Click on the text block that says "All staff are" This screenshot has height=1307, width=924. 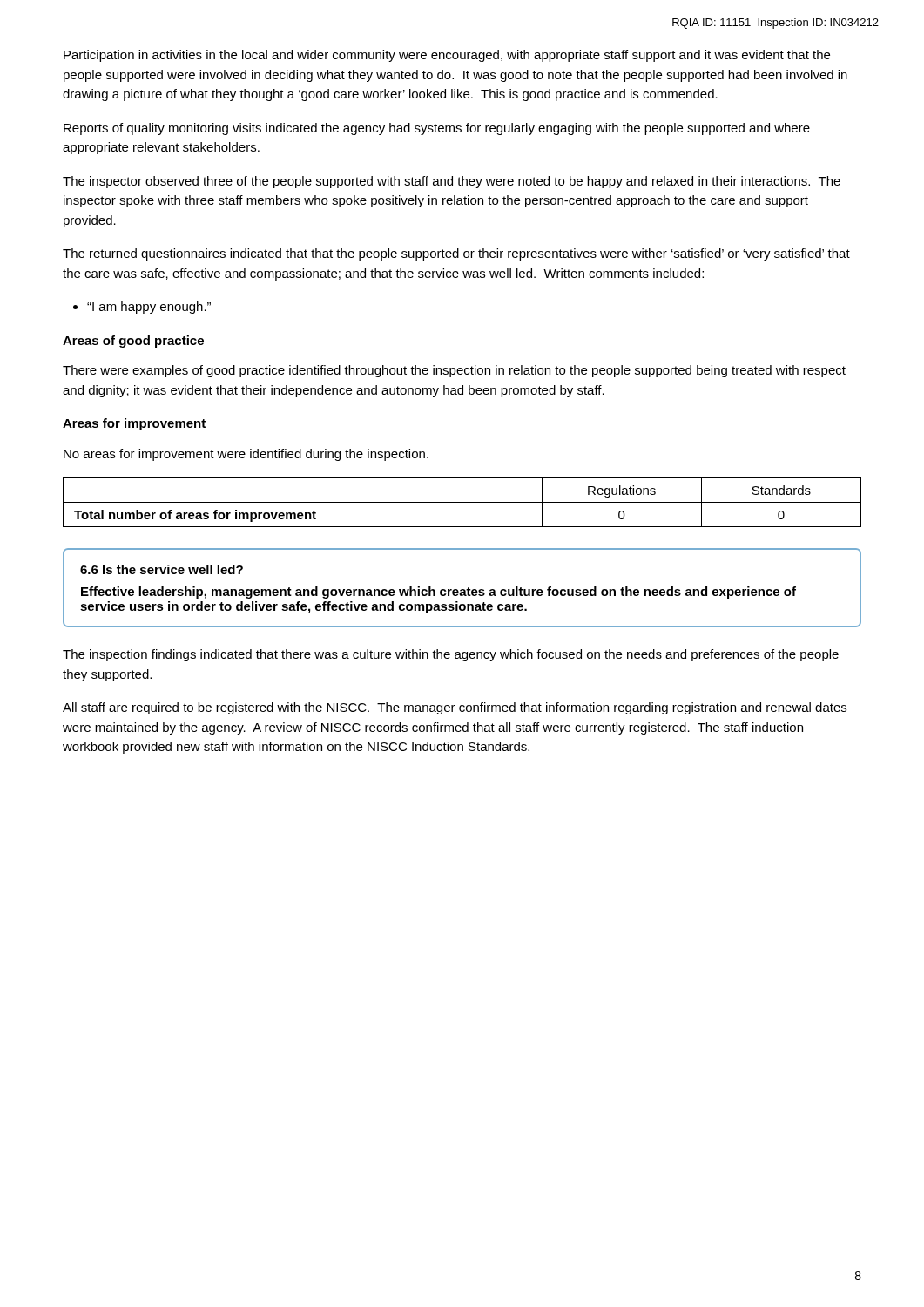click(455, 727)
